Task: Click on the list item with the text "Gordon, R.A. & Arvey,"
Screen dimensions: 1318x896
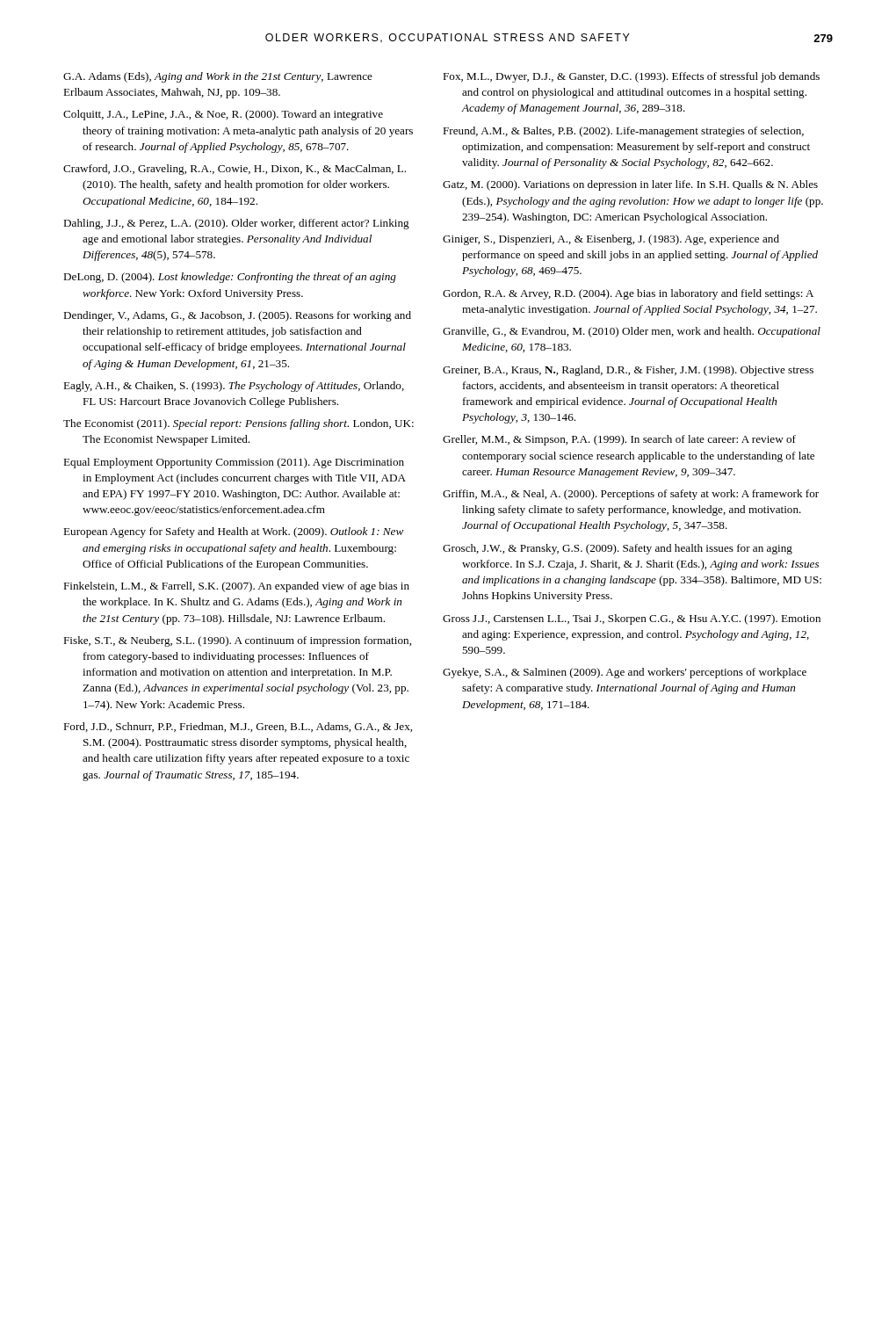Action: point(630,301)
